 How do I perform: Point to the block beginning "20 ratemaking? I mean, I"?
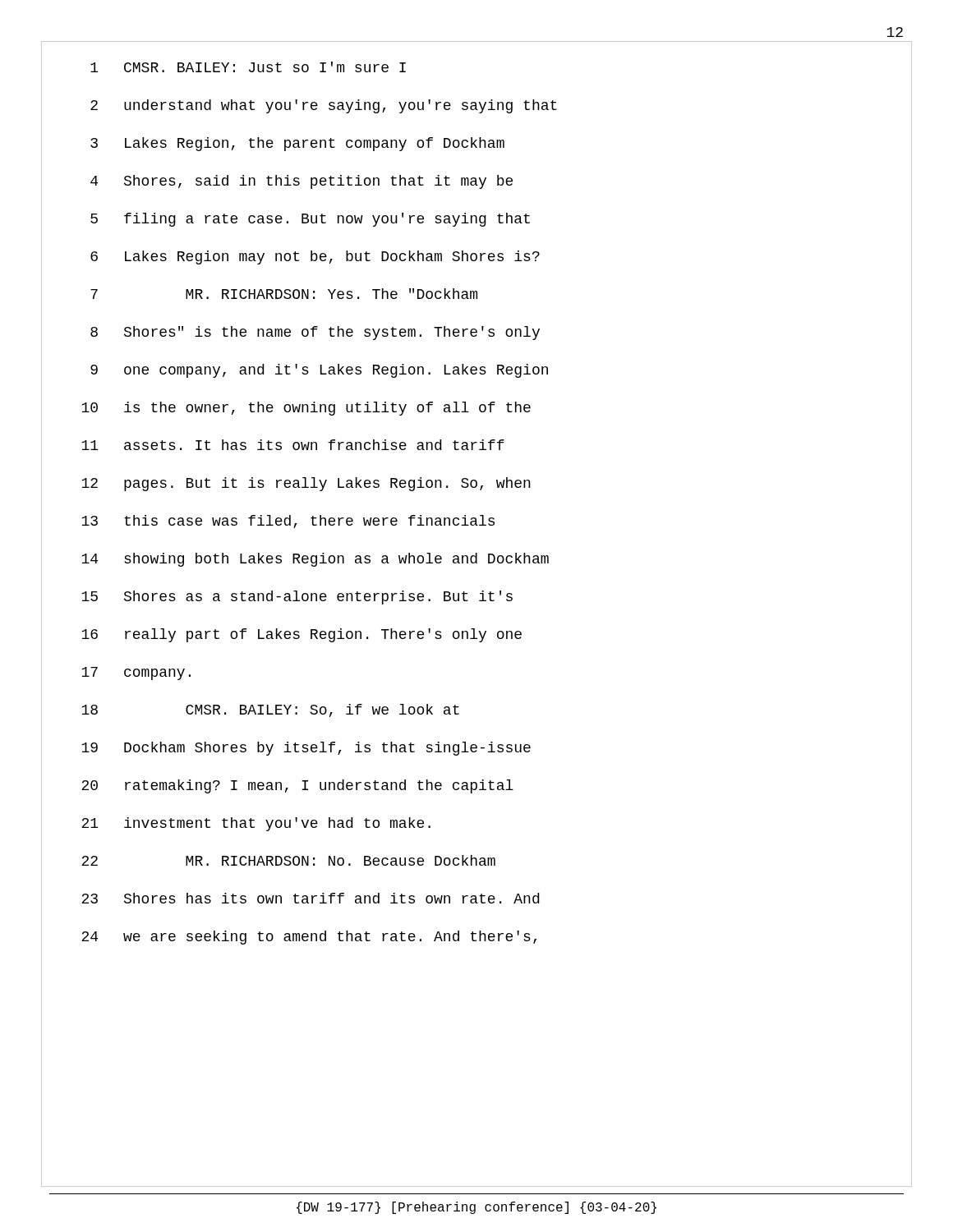[x=476, y=786]
